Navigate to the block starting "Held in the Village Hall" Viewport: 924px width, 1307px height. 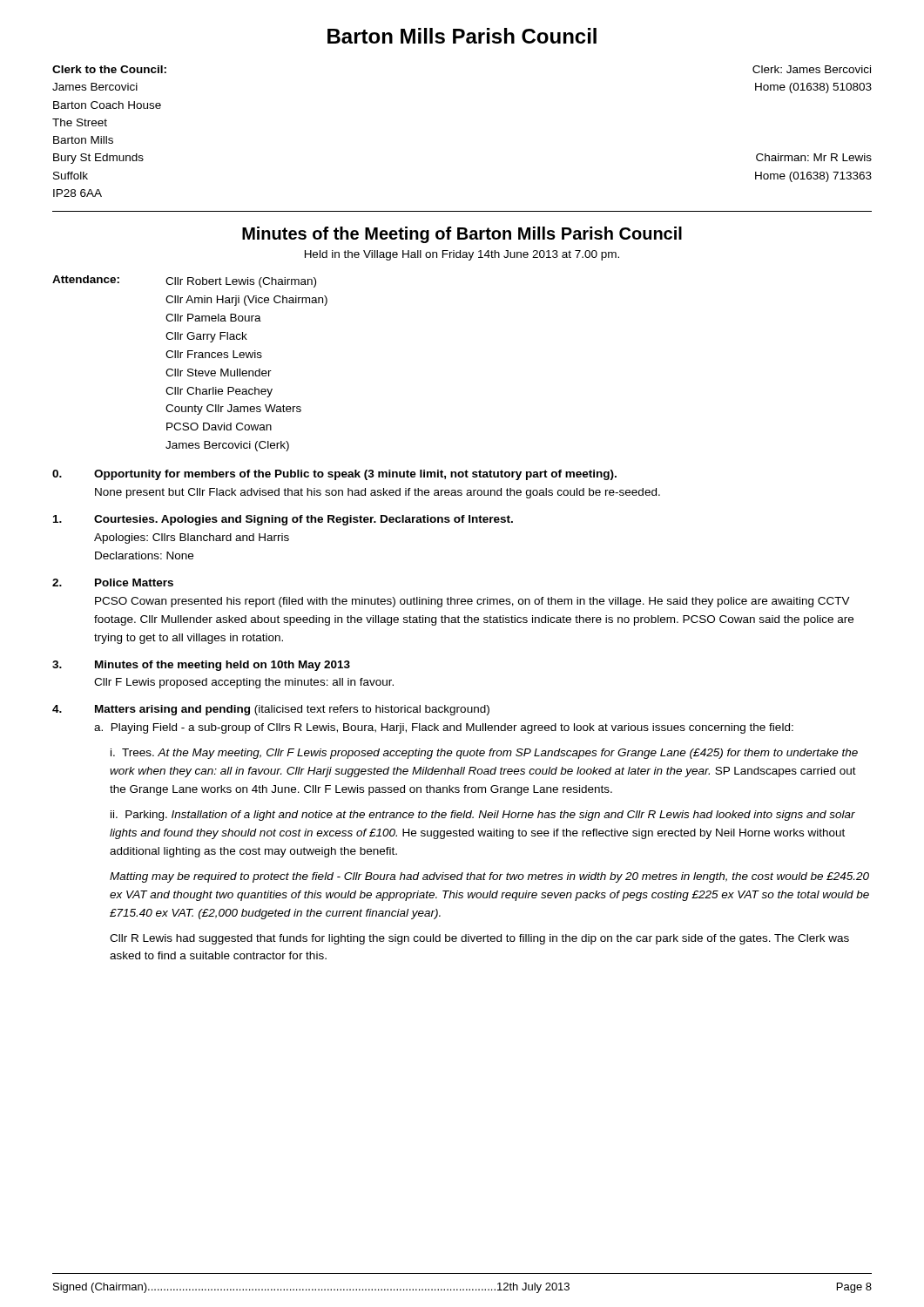point(462,254)
